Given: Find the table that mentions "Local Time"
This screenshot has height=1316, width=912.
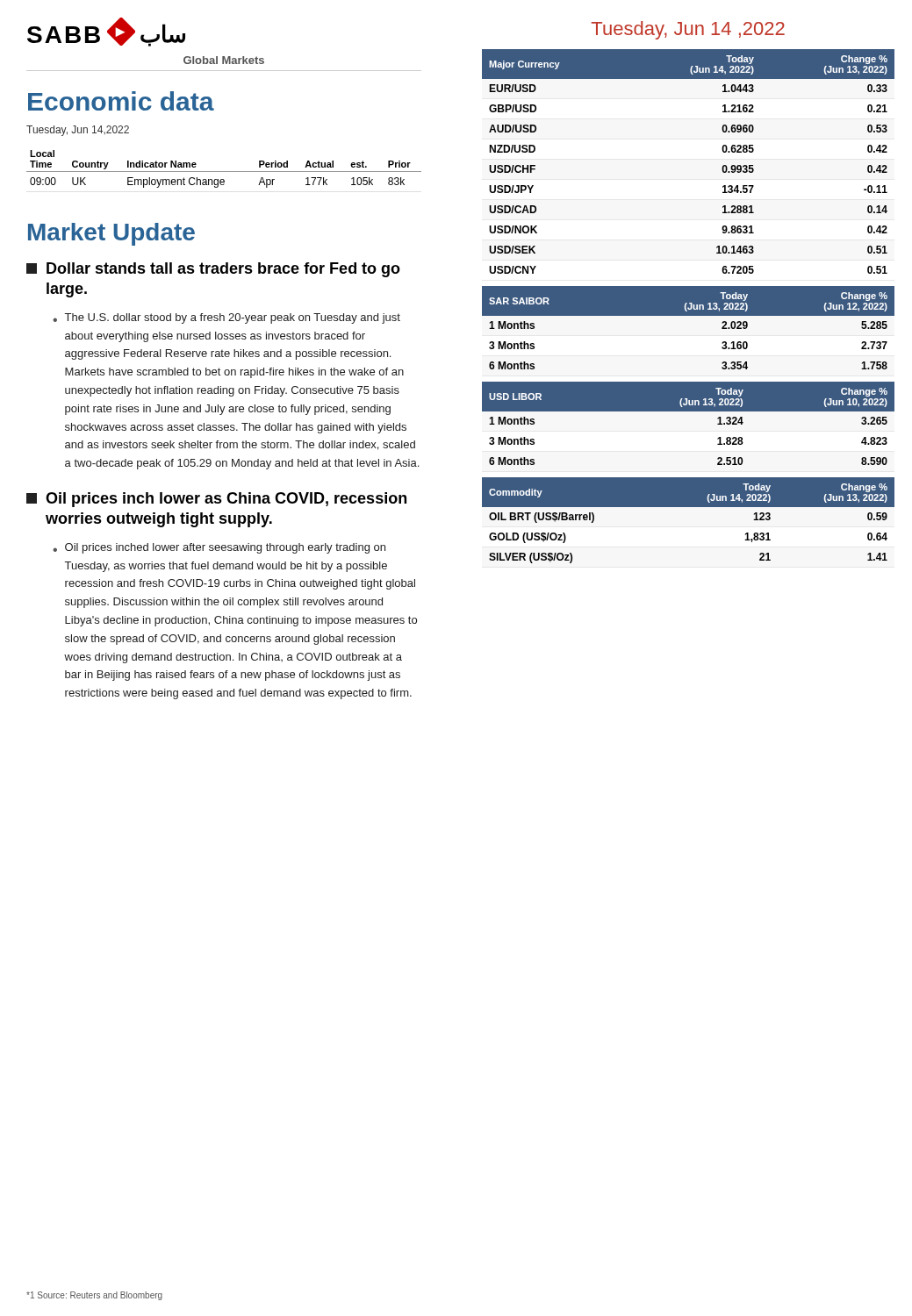Looking at the screenshot, I should 224,169.
